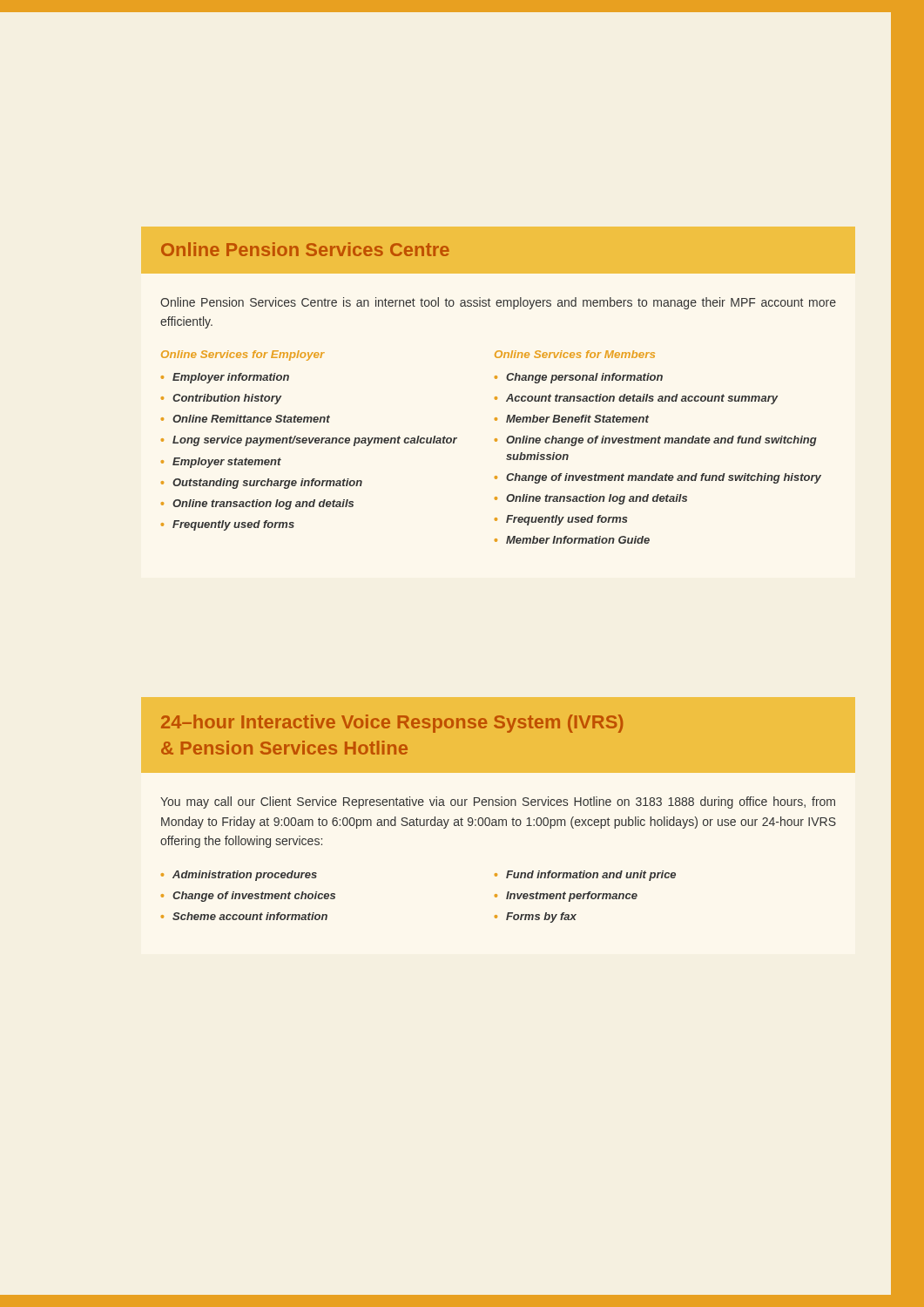Locate the text starting "Account transaction details and account"
Viewport: 924px width, 1307px height.
point(642,398)
